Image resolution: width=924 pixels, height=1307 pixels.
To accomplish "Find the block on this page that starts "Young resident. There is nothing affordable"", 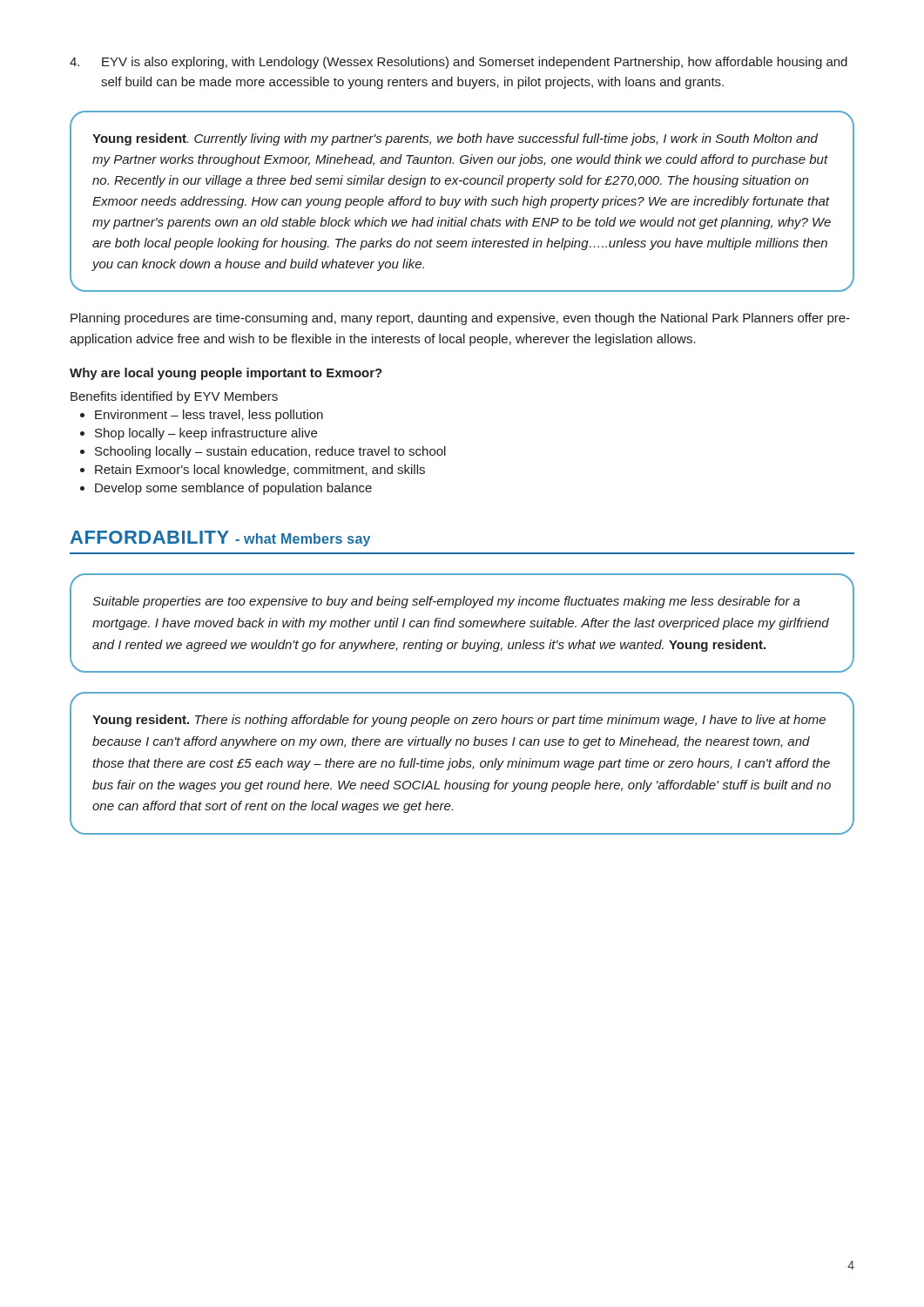I will (462, 763).
